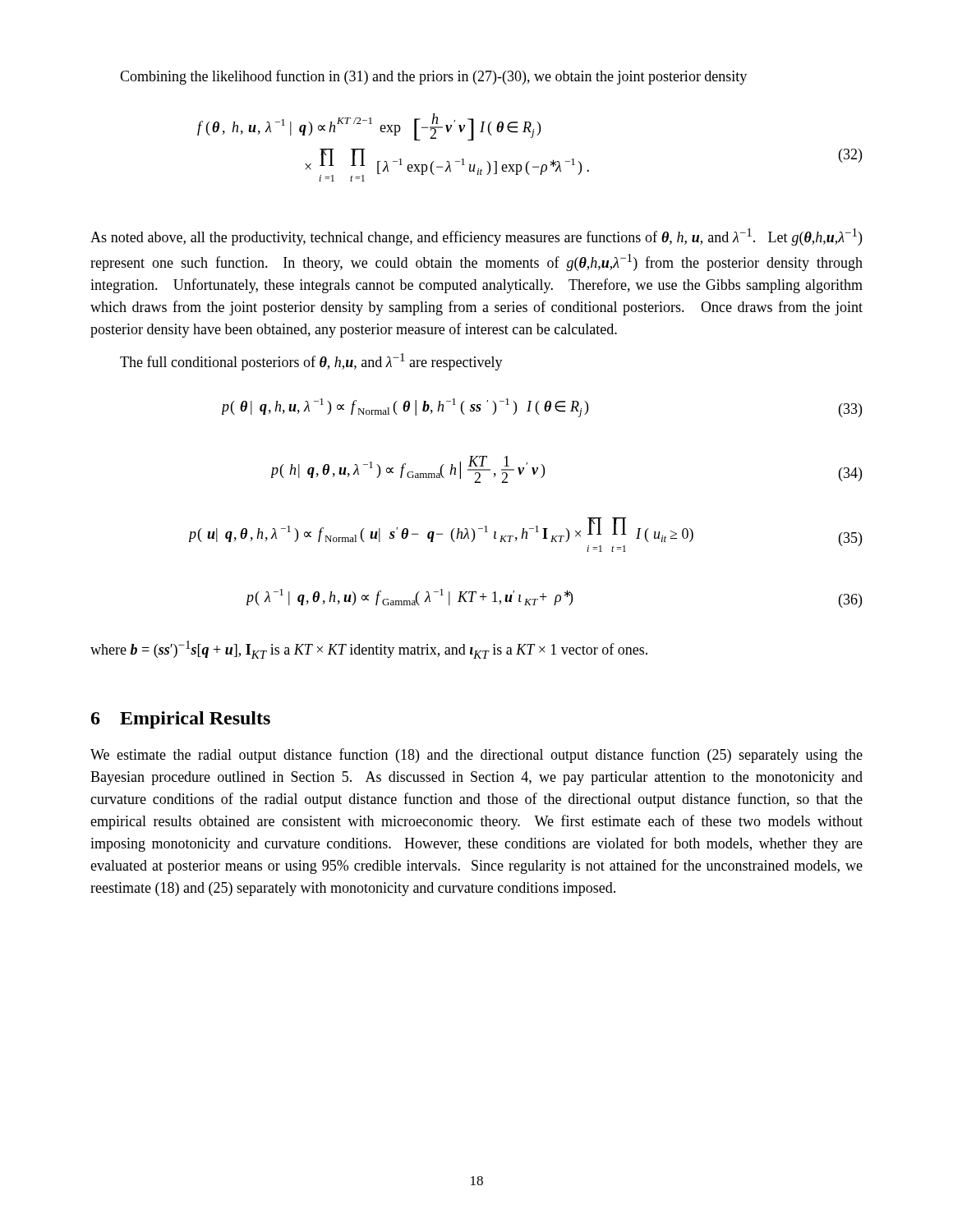Locate the text block starting "Combining the likelihood function in"
953x1232 pixels.
point(434,76)
